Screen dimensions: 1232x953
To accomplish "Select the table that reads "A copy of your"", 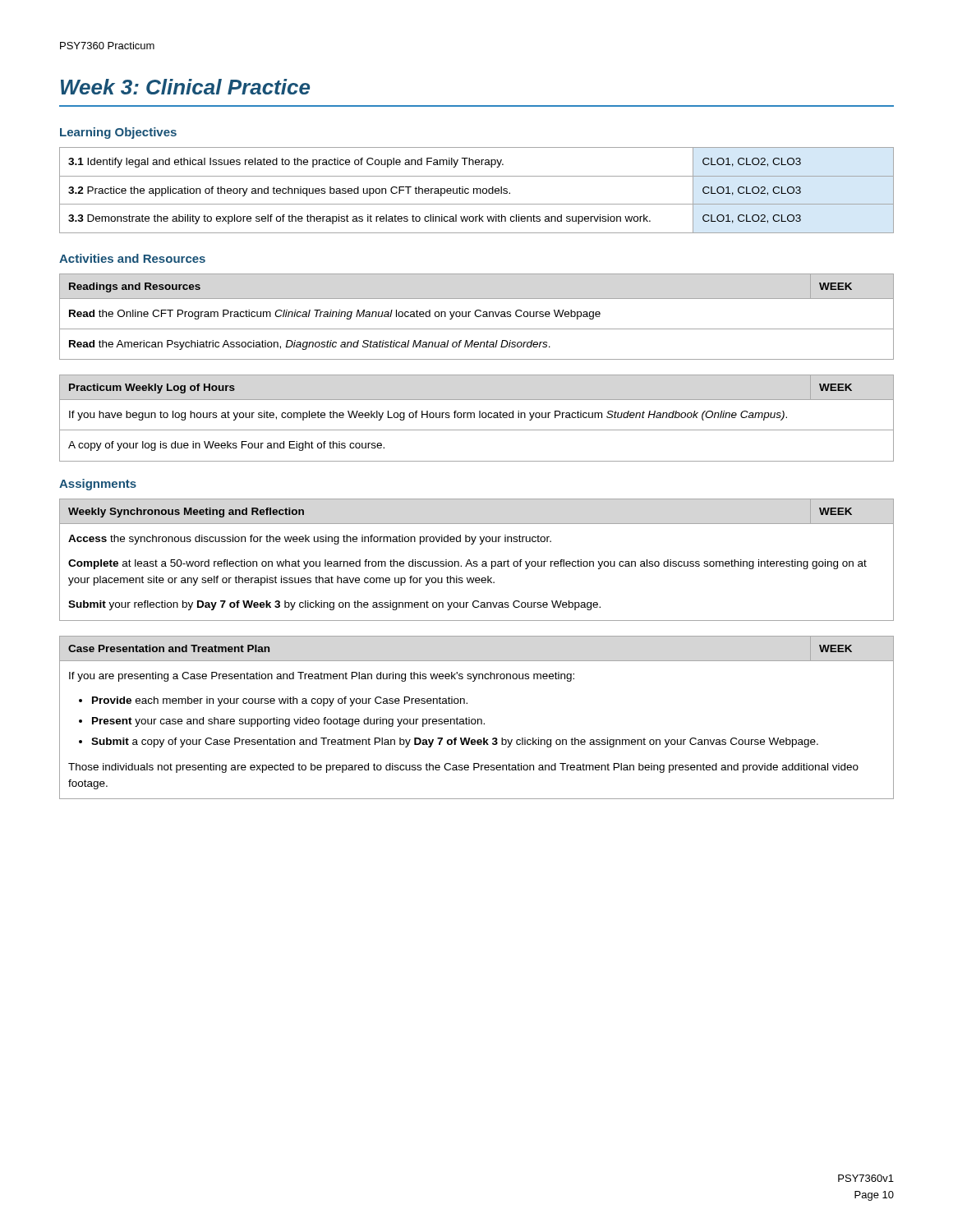I will (x=476, y=418).
